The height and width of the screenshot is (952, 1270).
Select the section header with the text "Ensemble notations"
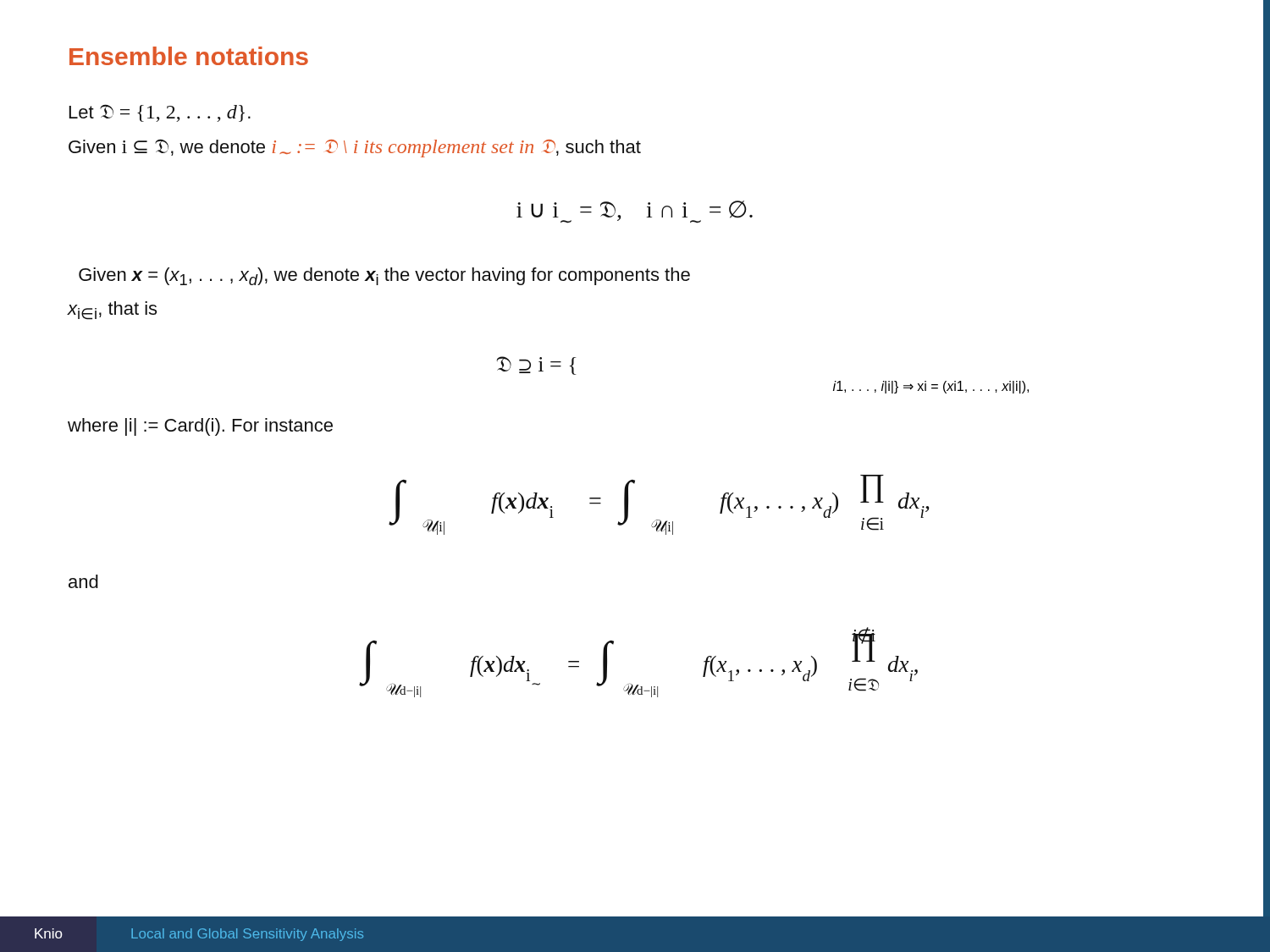[188, 56]
